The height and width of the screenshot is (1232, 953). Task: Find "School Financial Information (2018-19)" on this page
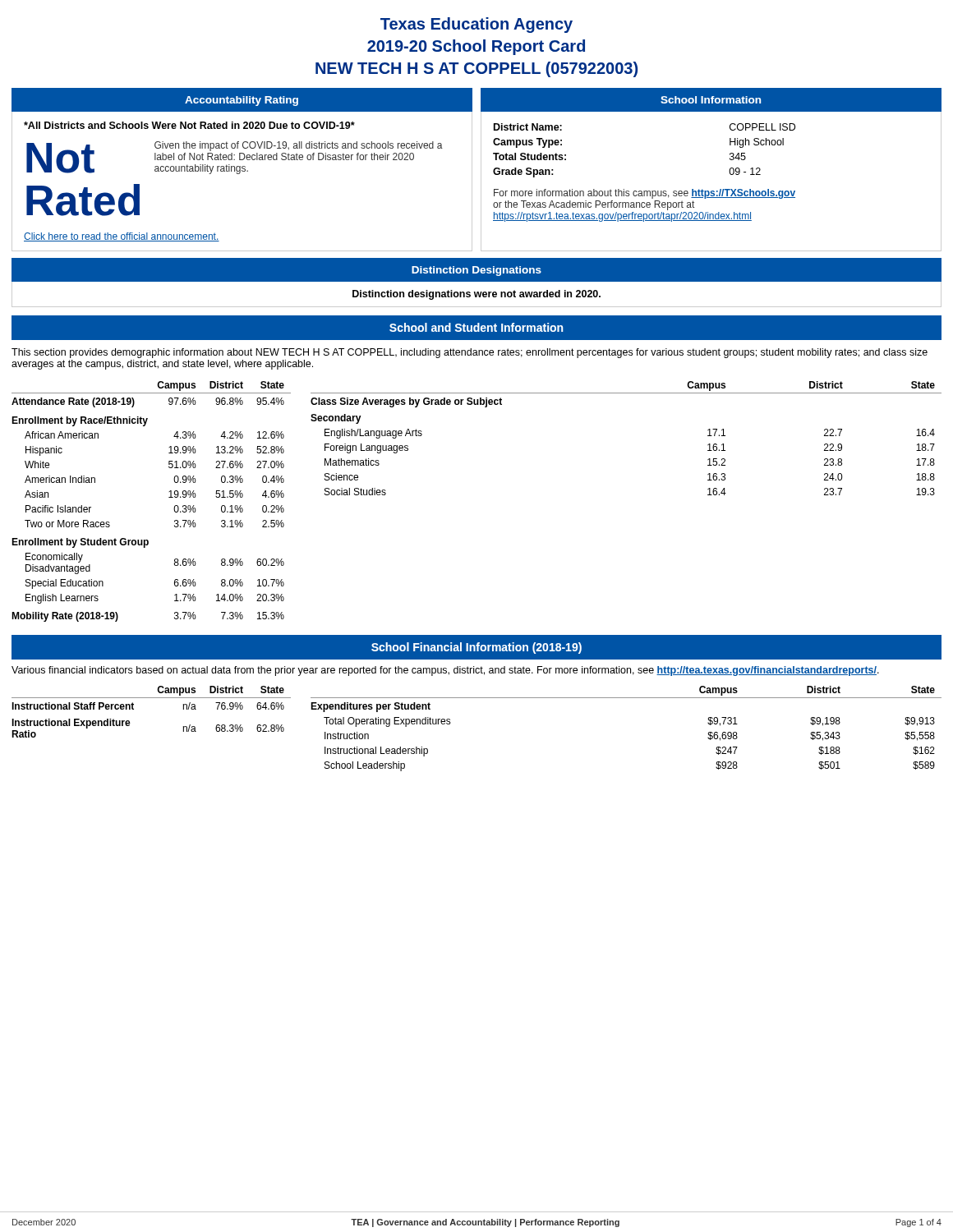pos(476,647)
